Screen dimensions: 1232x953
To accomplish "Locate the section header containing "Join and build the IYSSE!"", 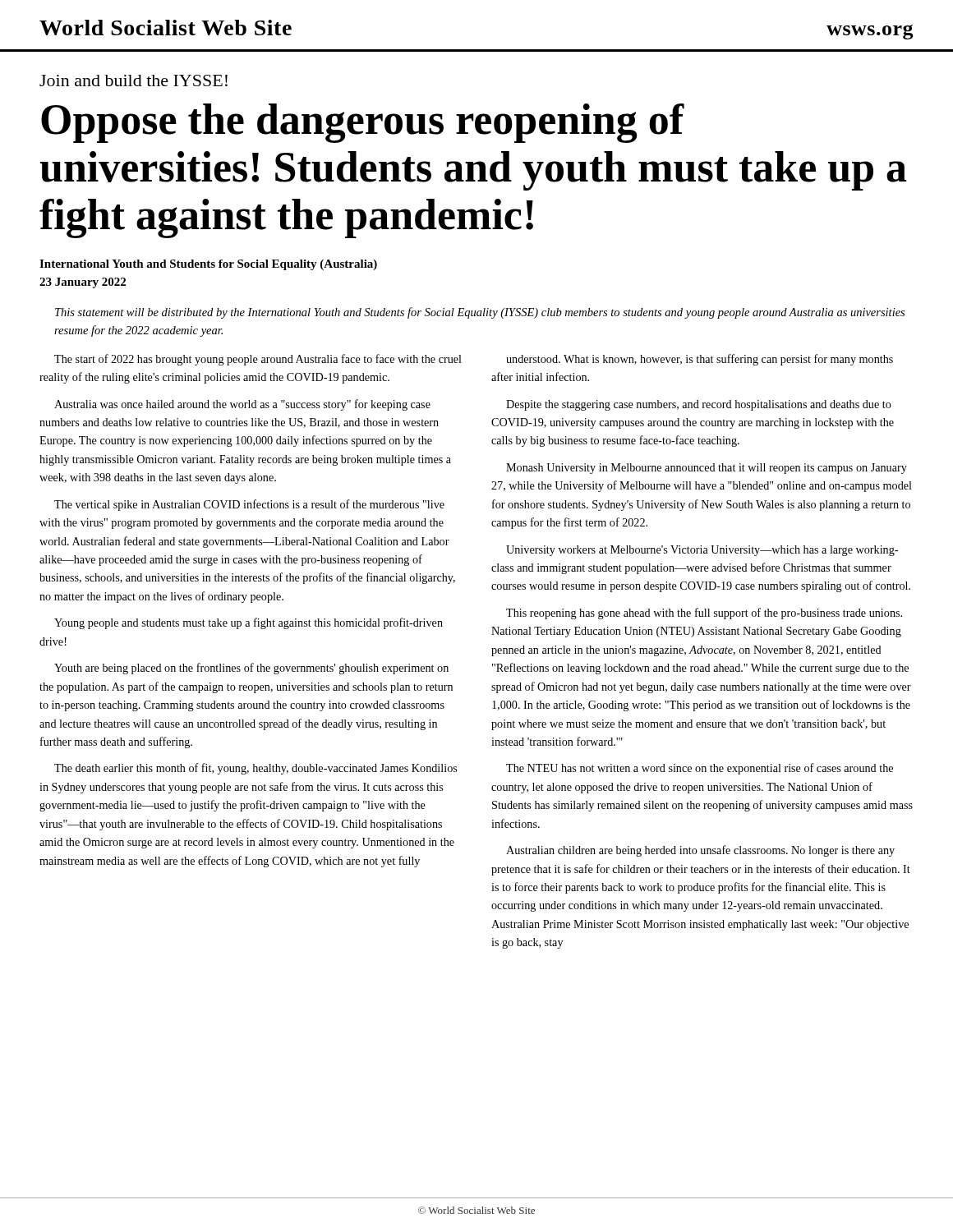I will (134, 80).
